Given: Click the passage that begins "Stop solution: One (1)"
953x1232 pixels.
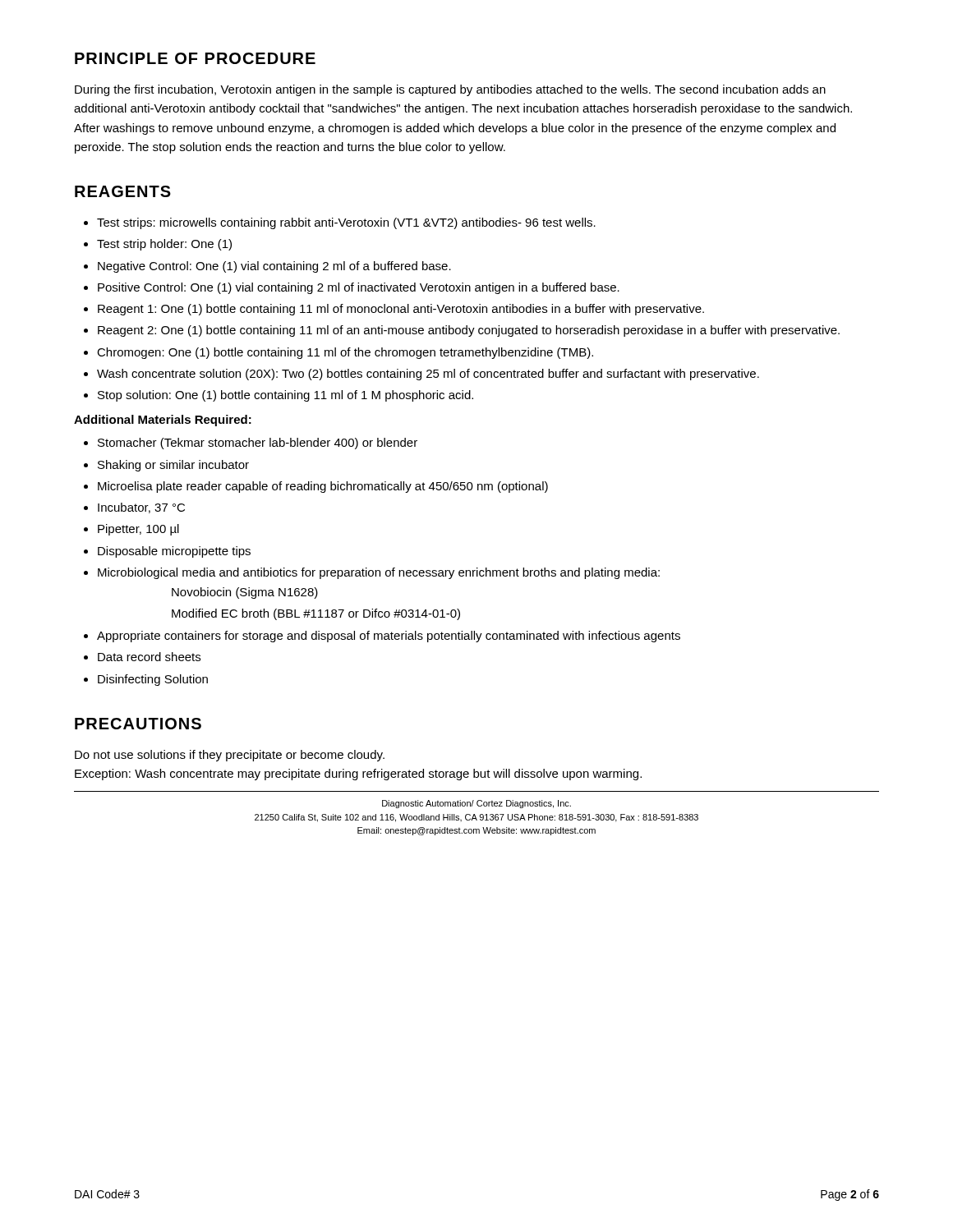Looking at the screenshot, I should [286, 395].
